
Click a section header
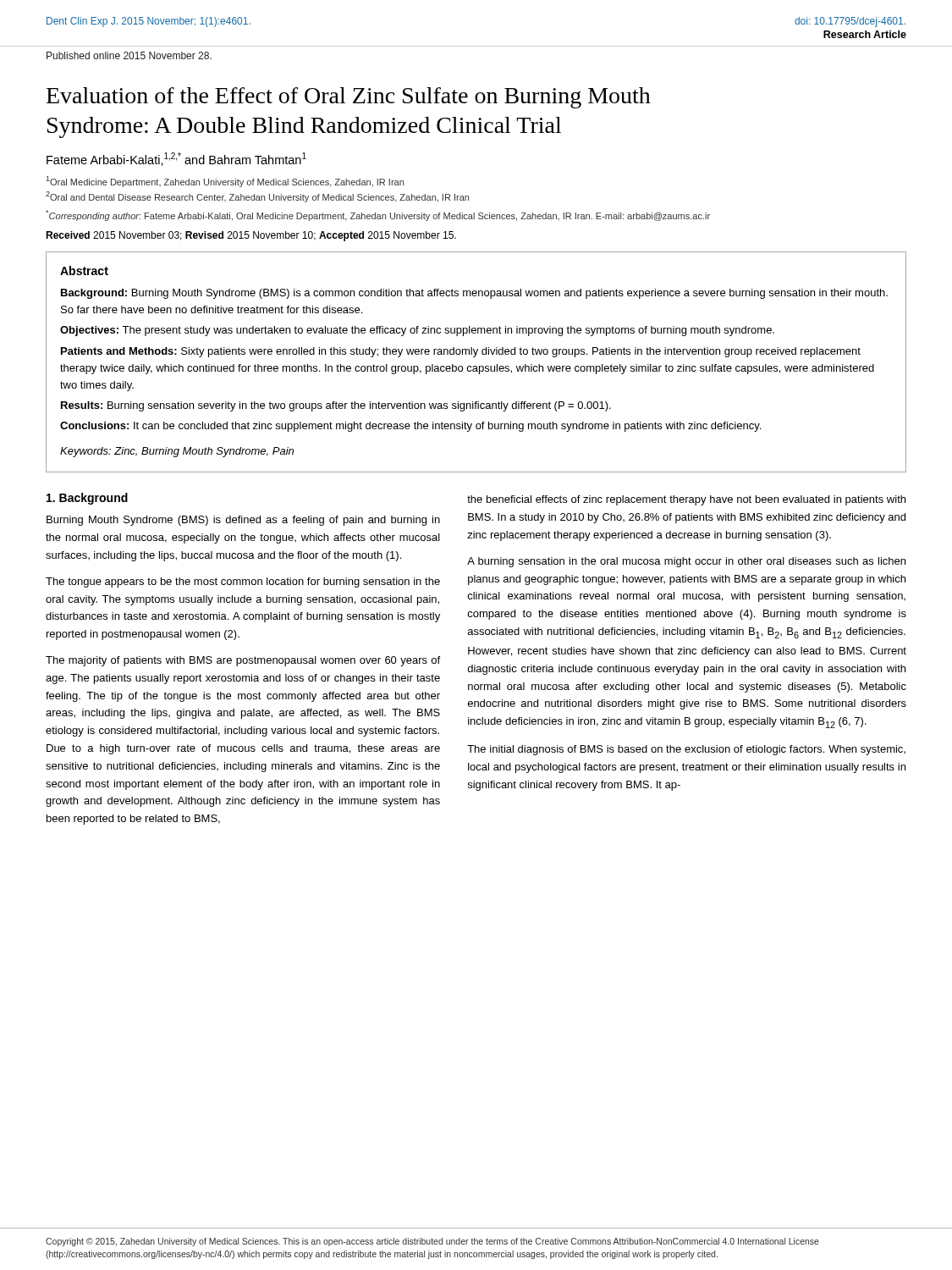click(87, 498)
